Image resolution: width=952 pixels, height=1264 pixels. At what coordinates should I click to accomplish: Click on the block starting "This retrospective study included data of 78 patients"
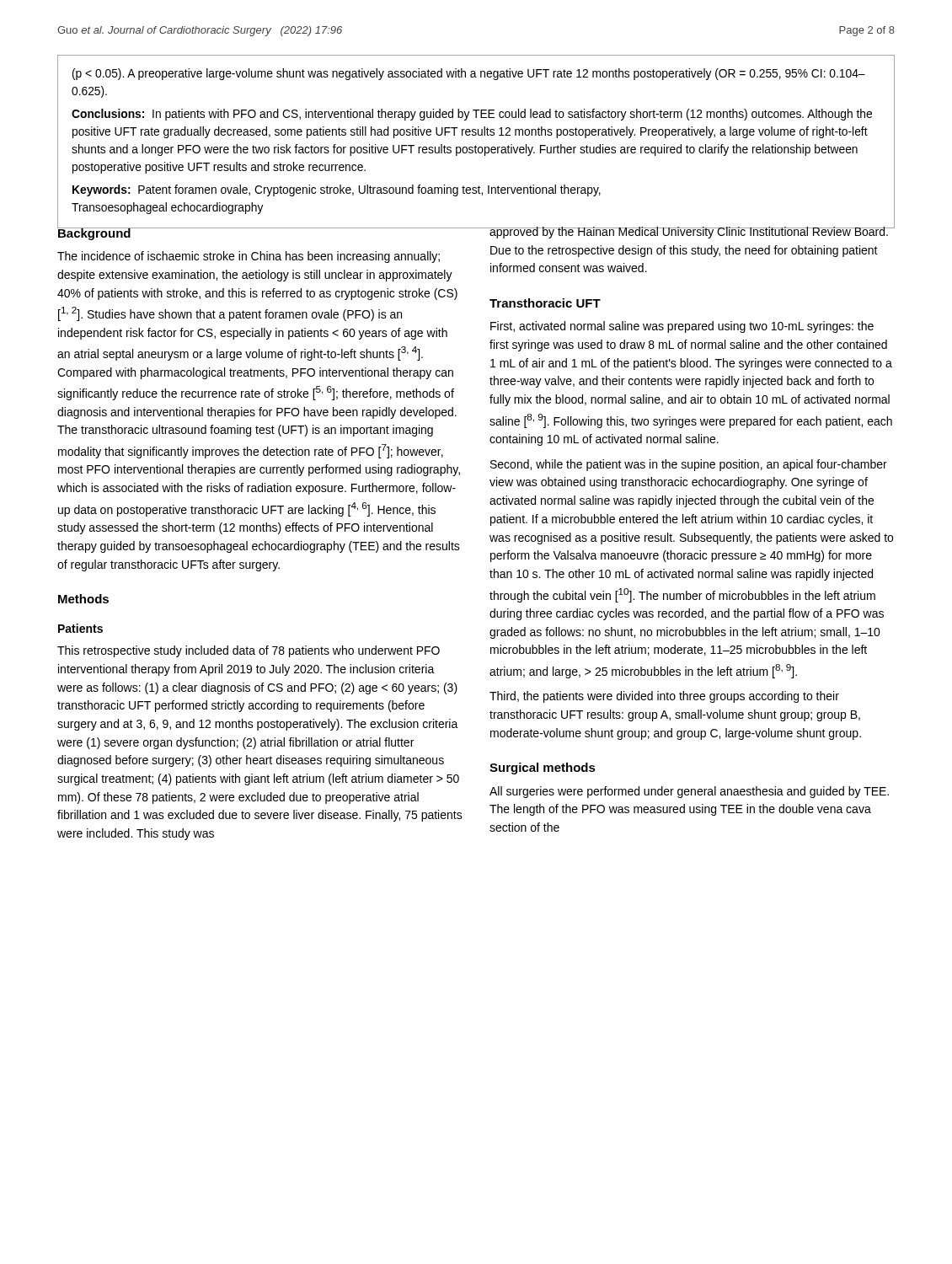click(x=260, y=743)
